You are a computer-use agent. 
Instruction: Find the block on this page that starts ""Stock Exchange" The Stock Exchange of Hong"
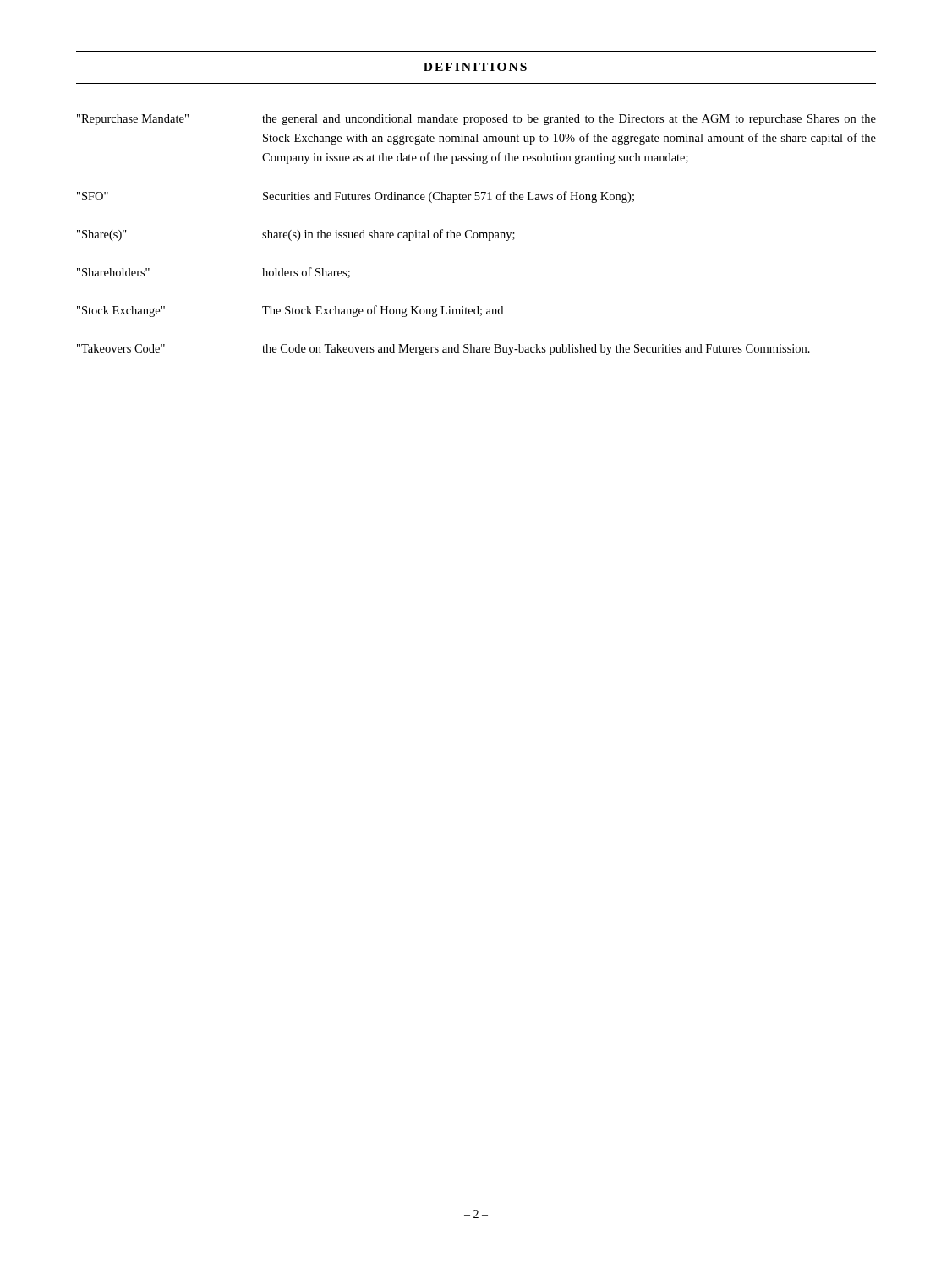[x=476, y=320]
